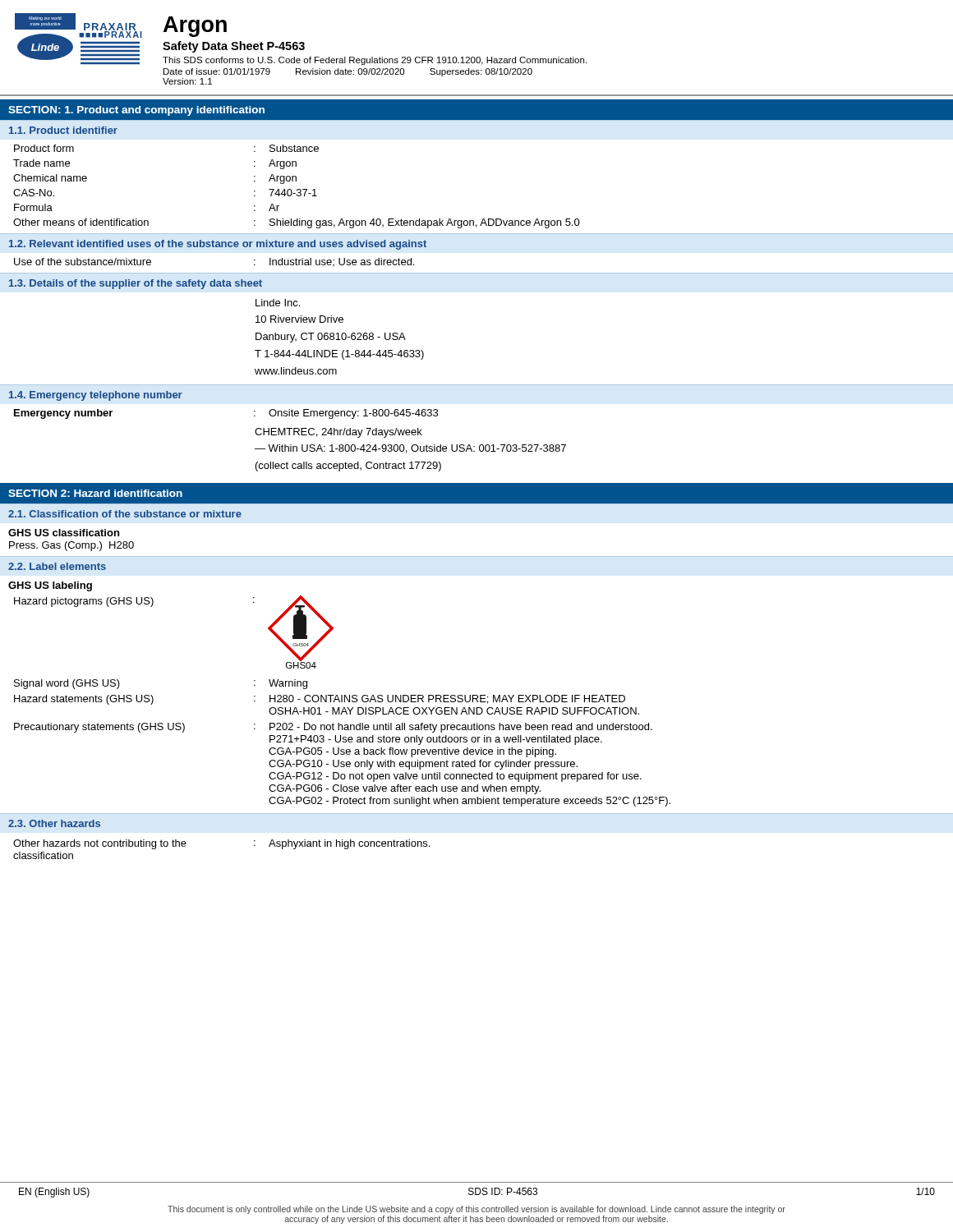Select the table that reads "Other hazards not"

pyautogui.click(x=476, y=850)
